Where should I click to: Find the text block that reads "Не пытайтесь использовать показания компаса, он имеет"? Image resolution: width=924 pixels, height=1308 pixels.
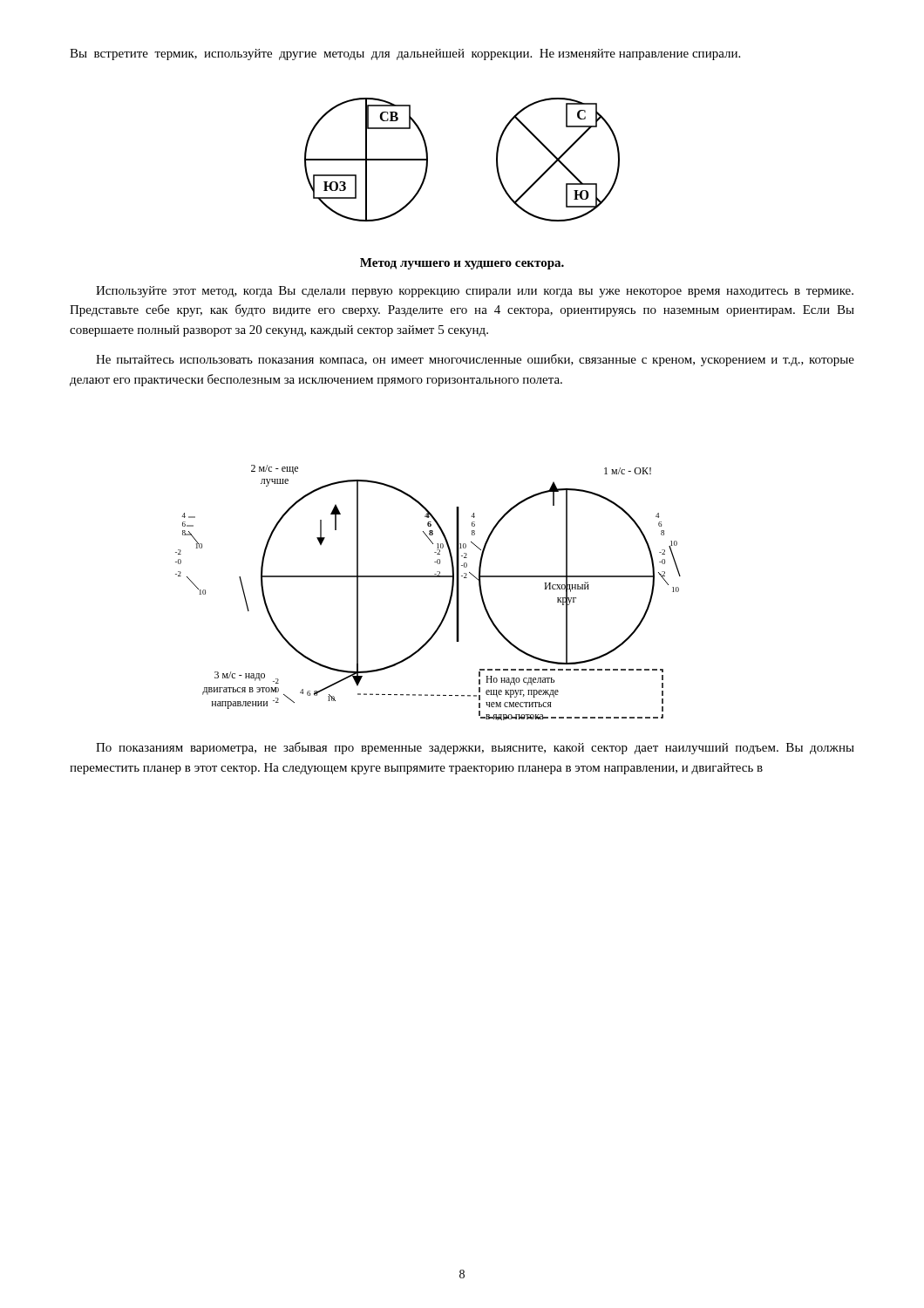[x=462, y=369]
